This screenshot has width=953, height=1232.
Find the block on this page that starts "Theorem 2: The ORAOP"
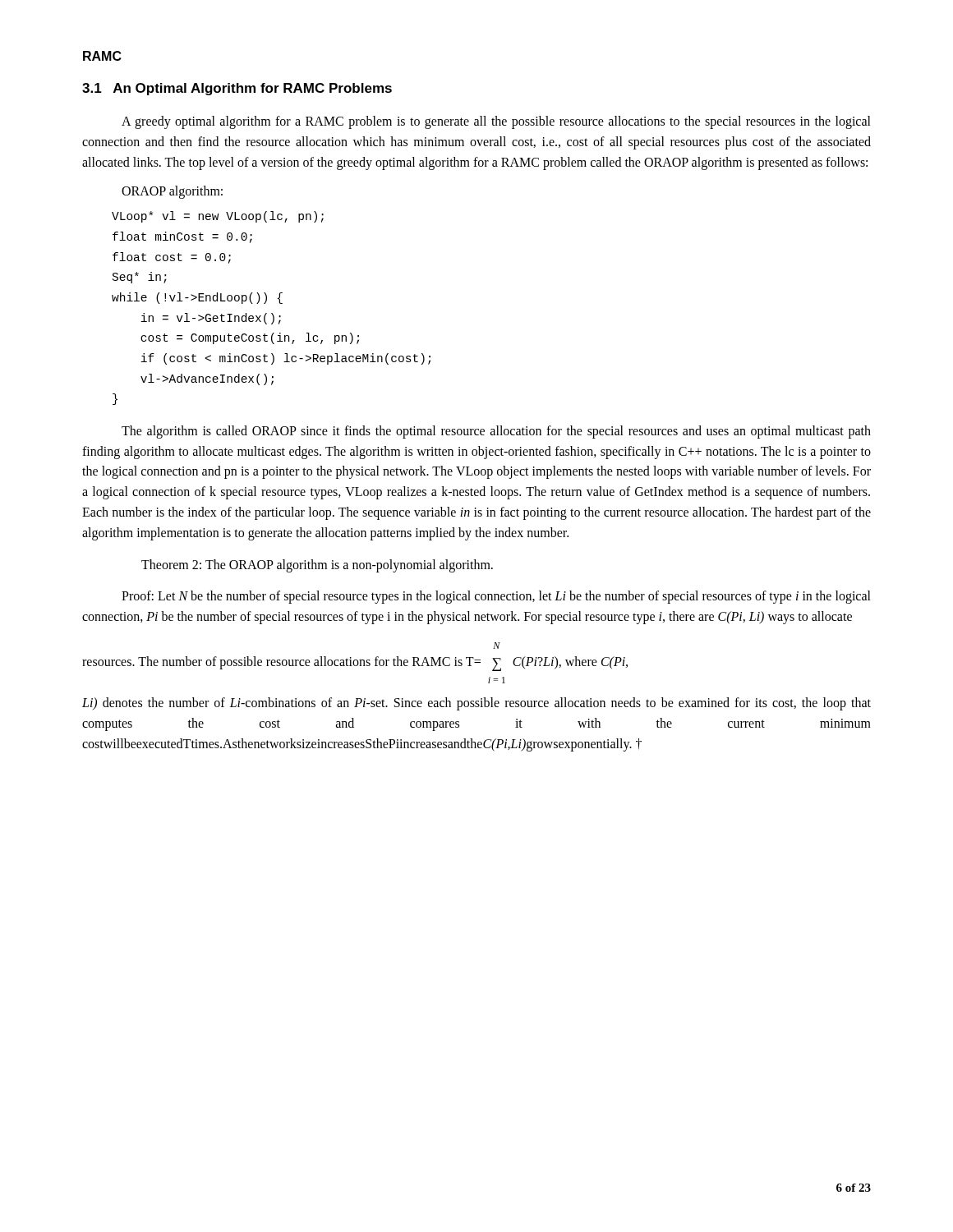(317, 564)
